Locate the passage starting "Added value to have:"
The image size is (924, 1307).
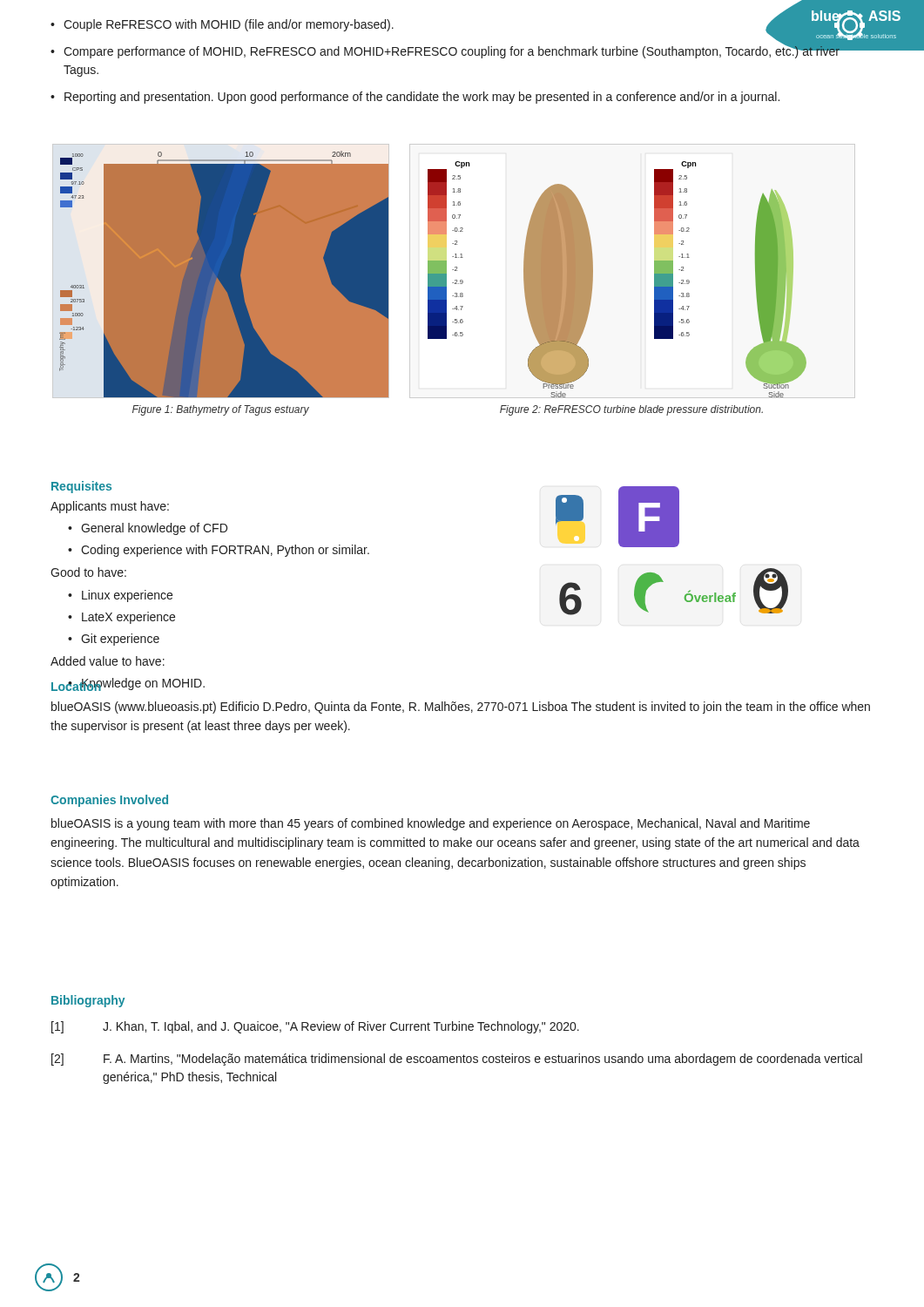click(x=108, y=661)
